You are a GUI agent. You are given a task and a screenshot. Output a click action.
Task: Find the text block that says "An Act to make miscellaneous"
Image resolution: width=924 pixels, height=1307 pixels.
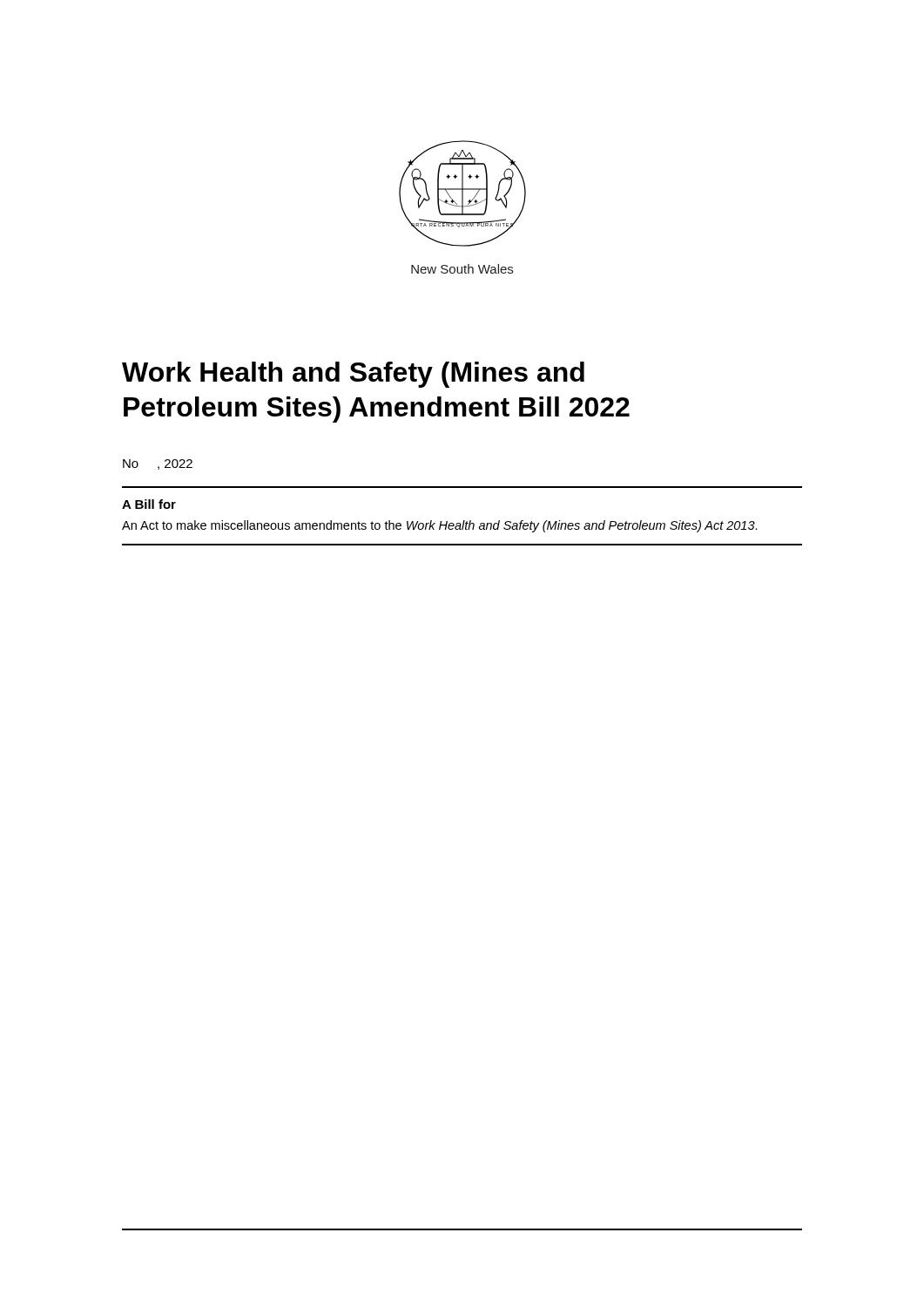coord(440,525)
